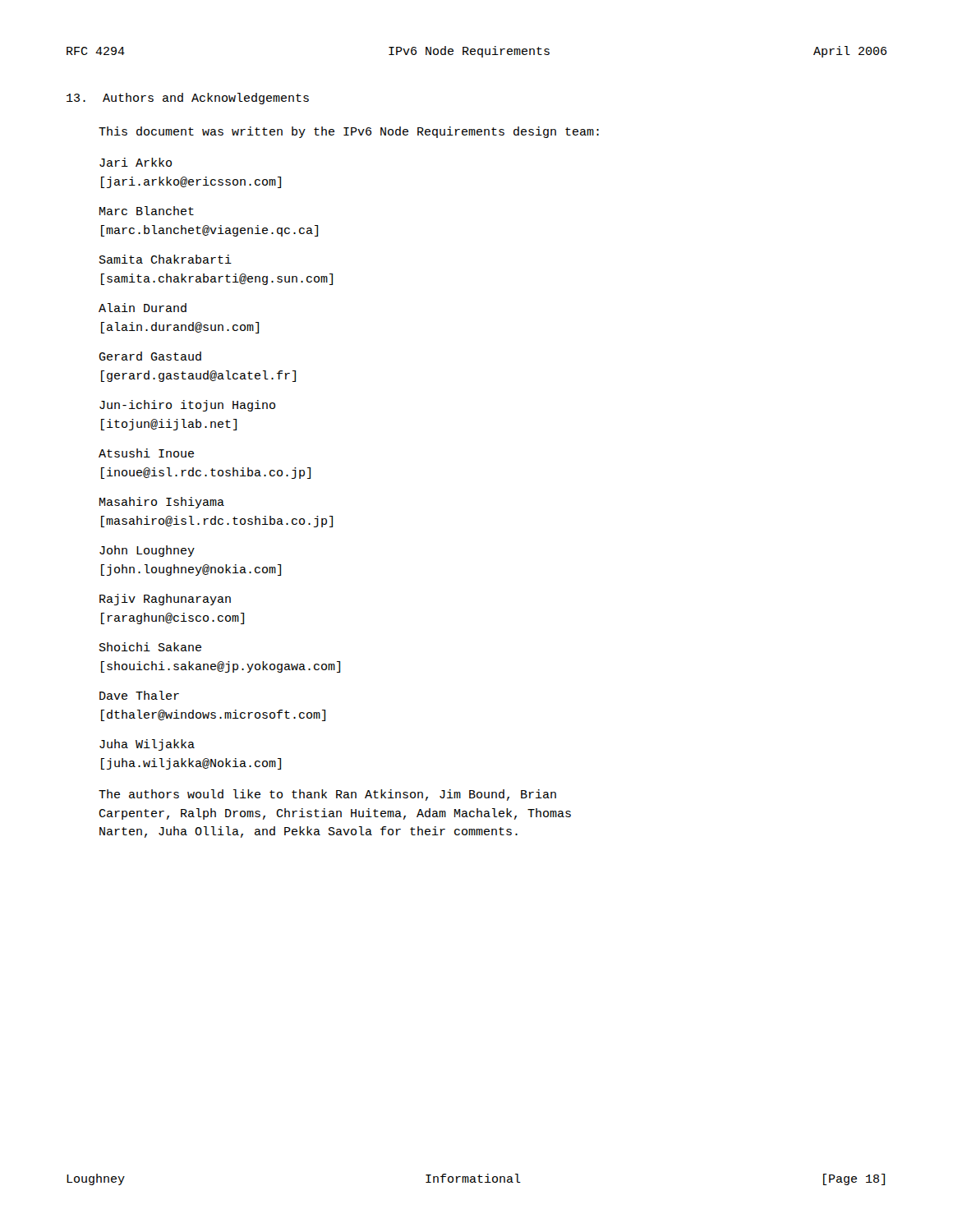
Task: Click on the region starting "The authors would like to thank Ran Atkinson,"
Action: pos(335,814)
